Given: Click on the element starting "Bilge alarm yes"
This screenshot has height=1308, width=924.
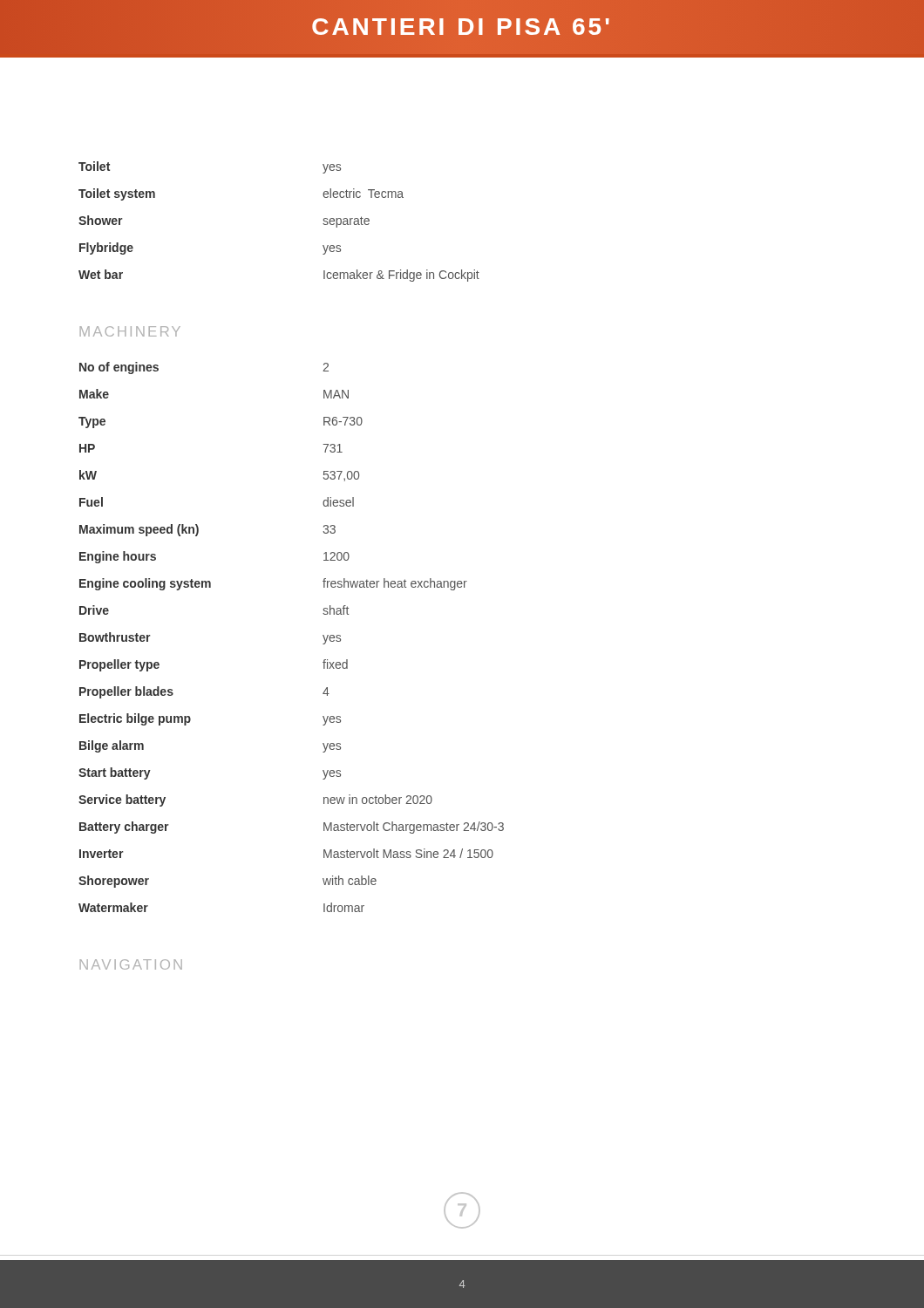Looking at the screenshot, I should 115,746.
